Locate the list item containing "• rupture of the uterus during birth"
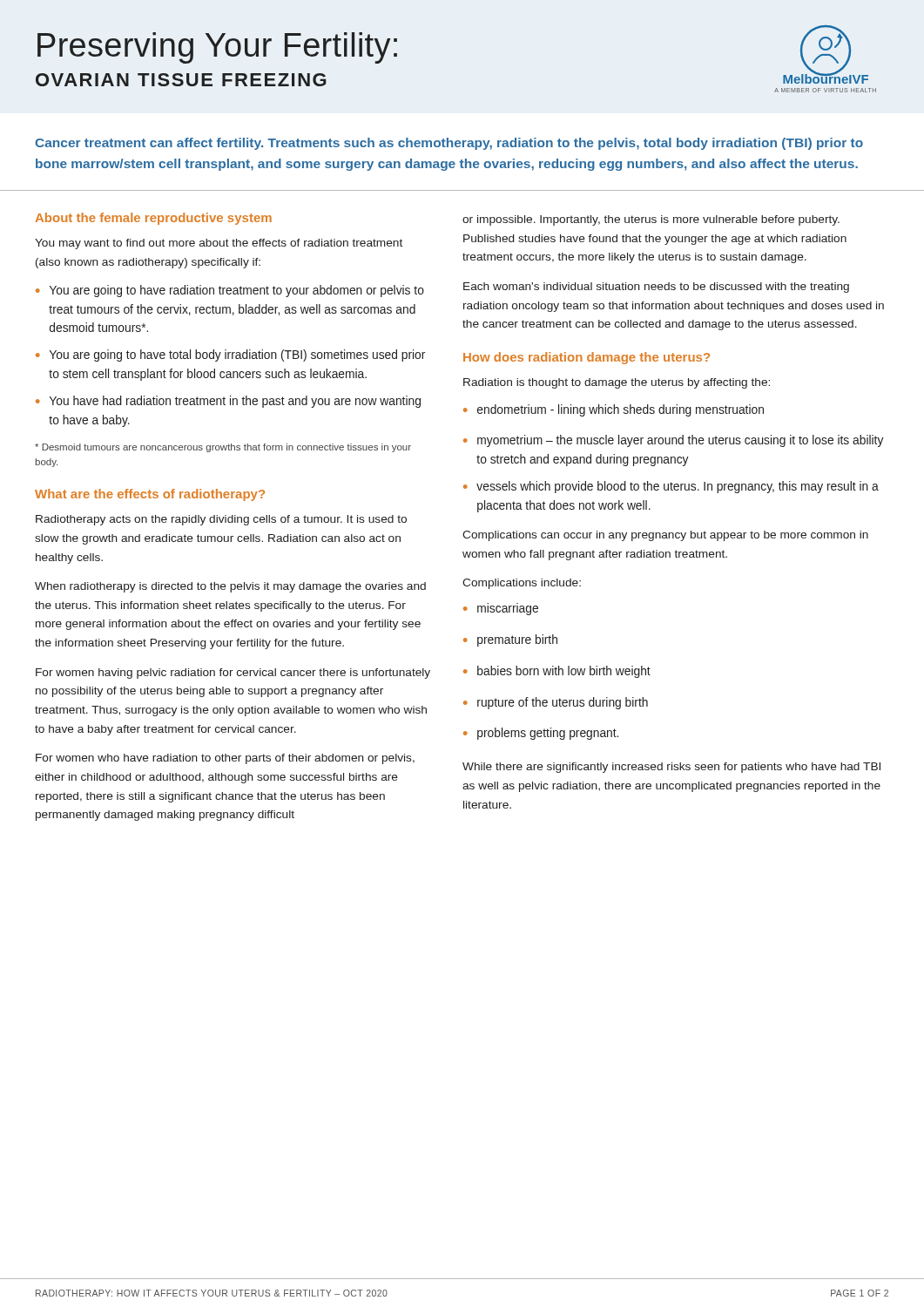This screenshot has width=924, height=1307. [555, 704]
